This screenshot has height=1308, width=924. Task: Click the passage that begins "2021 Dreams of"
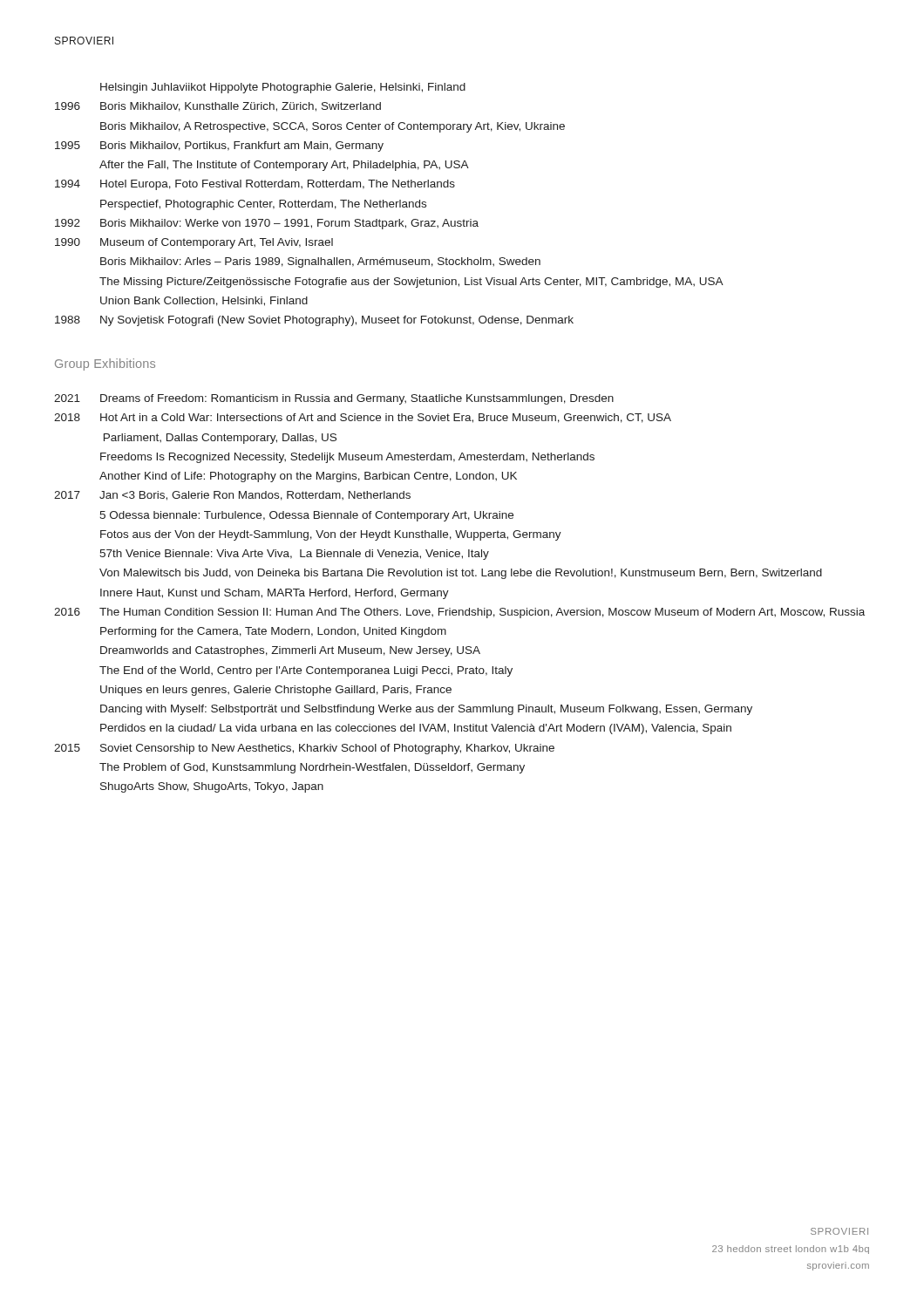tap(462, 399)
